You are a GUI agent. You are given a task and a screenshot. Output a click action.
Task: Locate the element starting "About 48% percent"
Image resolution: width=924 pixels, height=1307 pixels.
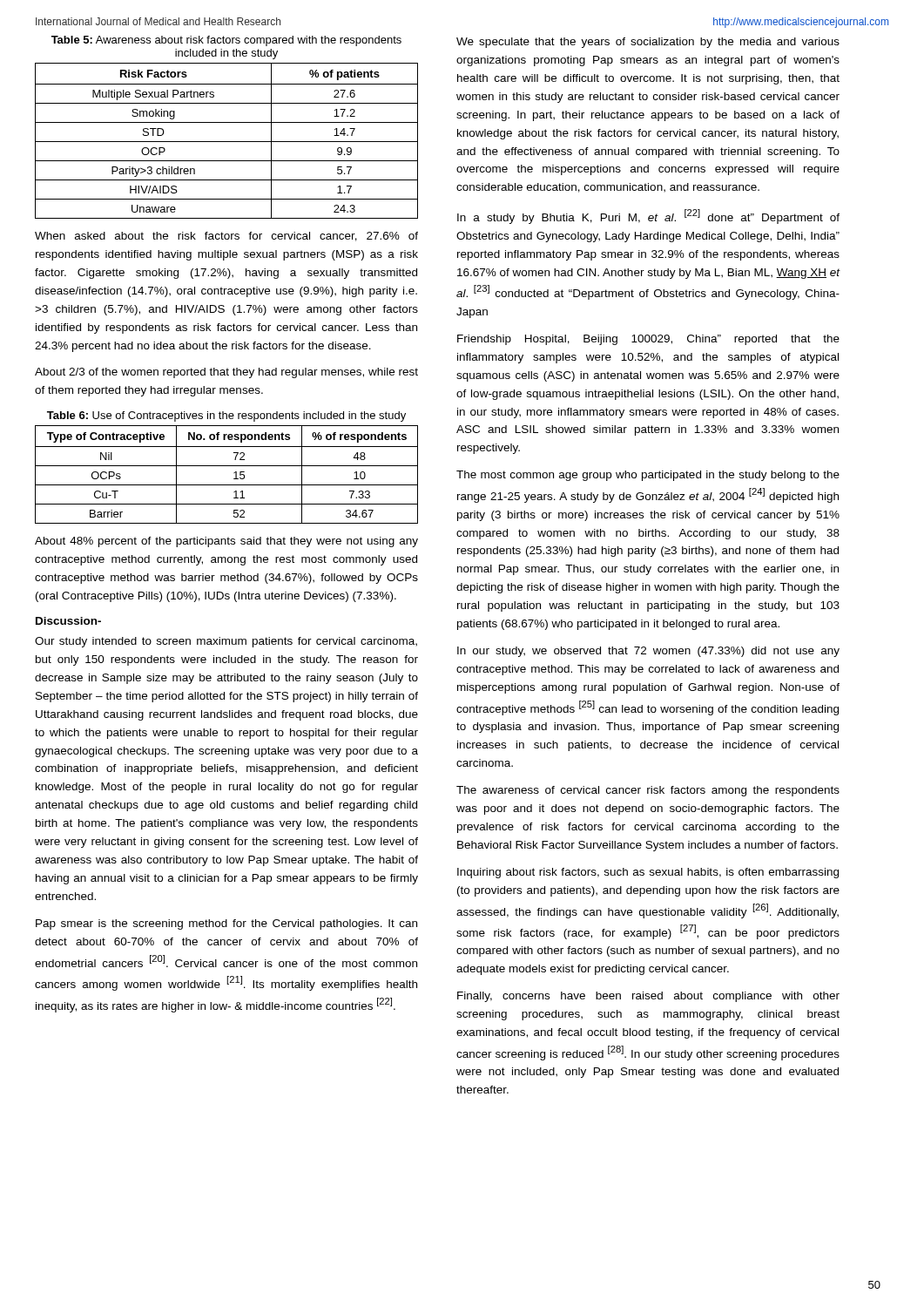click(x=226, y=568)
